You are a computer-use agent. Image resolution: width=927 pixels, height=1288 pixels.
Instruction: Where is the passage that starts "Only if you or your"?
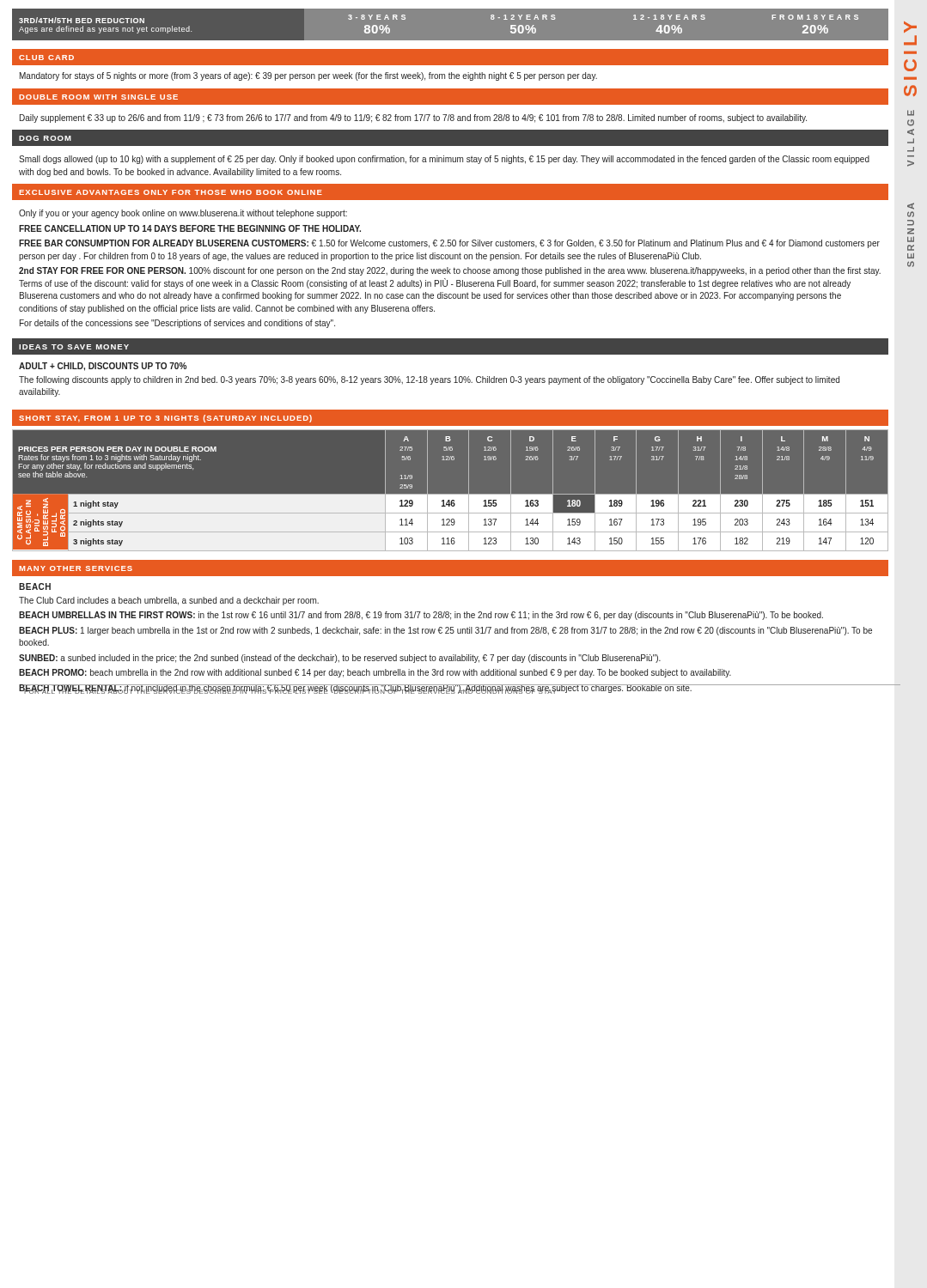tap(450, 269)
